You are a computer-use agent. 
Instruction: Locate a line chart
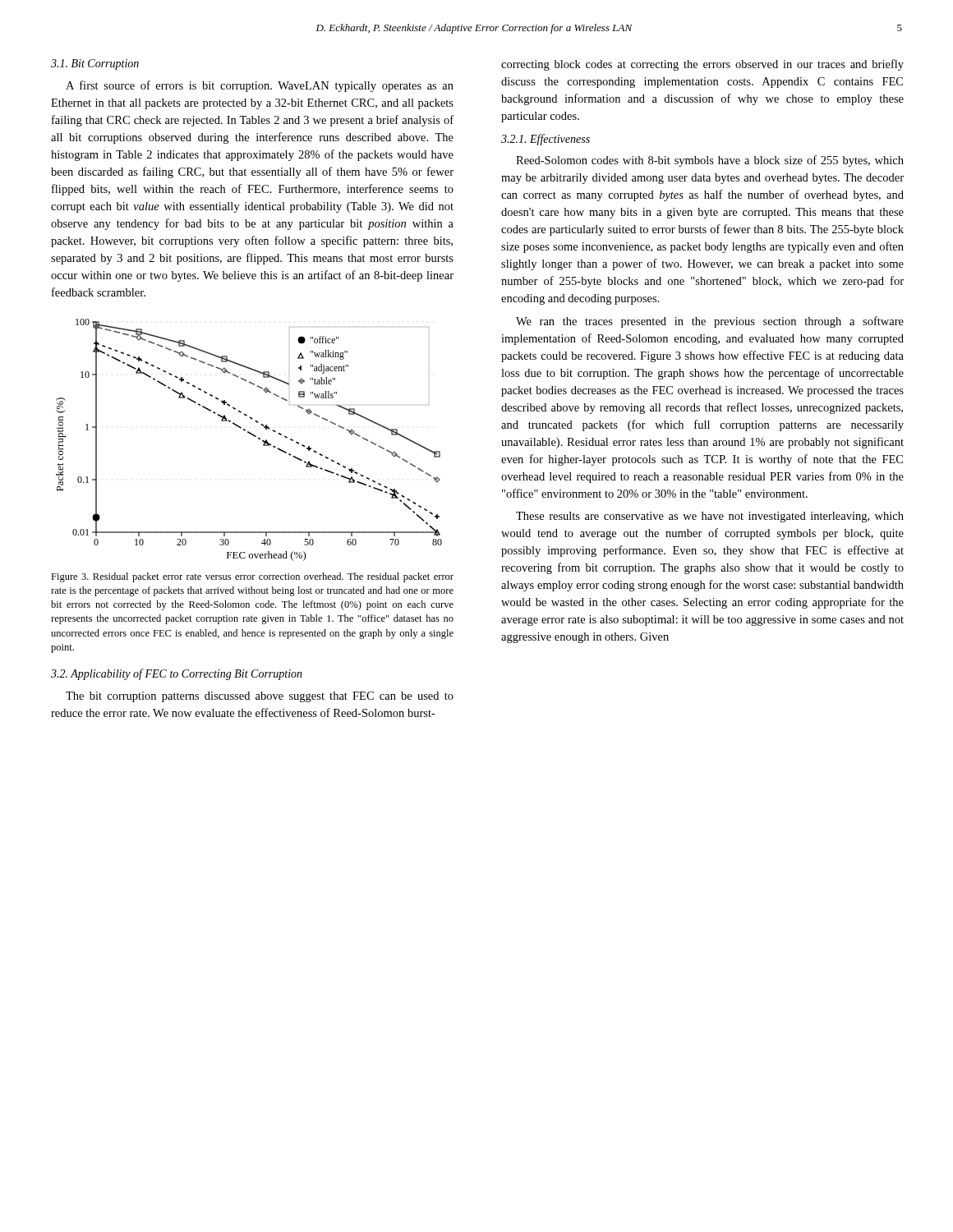pyautogui.click(x=252, y=437)
